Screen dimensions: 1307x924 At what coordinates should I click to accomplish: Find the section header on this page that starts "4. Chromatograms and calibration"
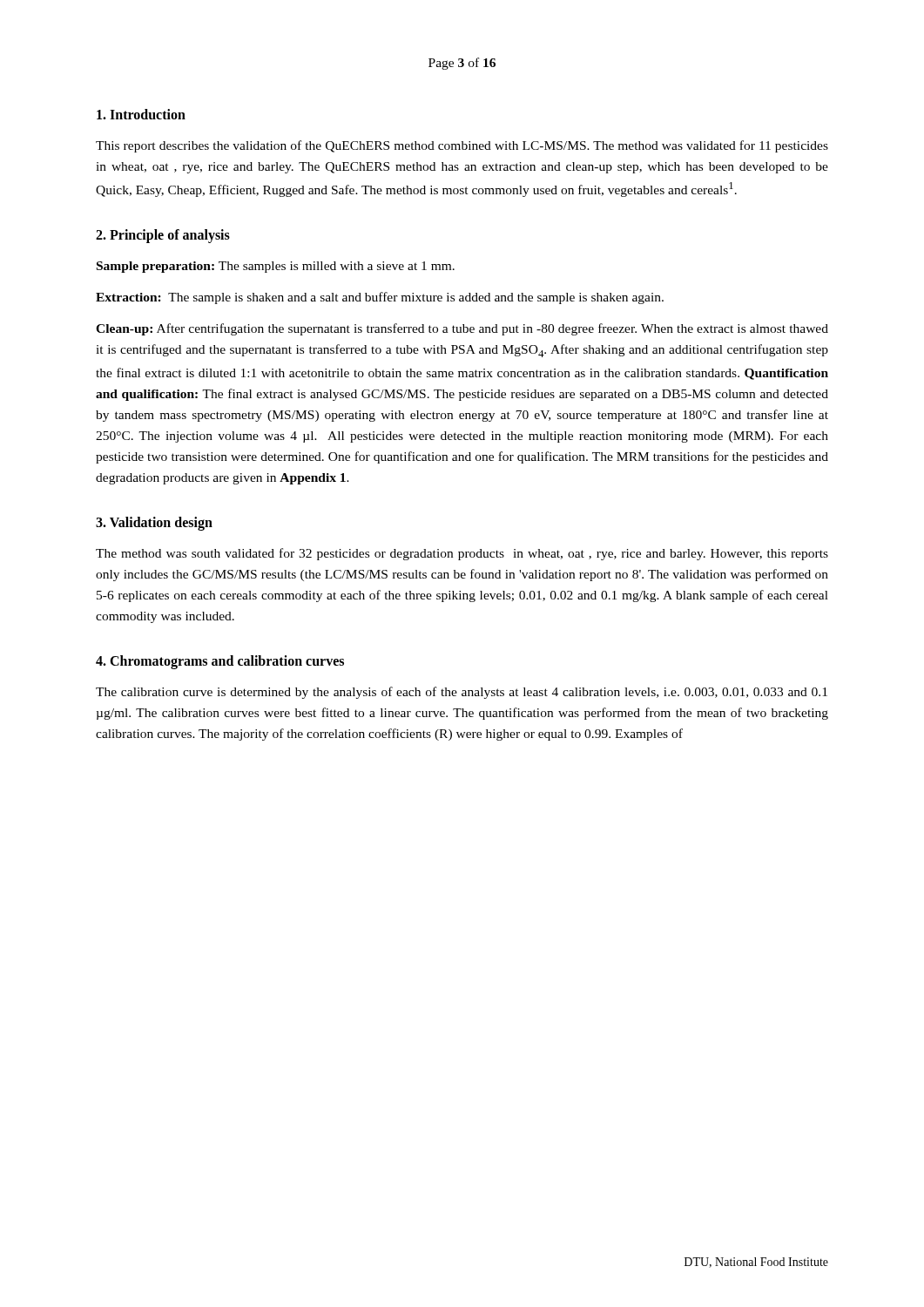(220, 661)
